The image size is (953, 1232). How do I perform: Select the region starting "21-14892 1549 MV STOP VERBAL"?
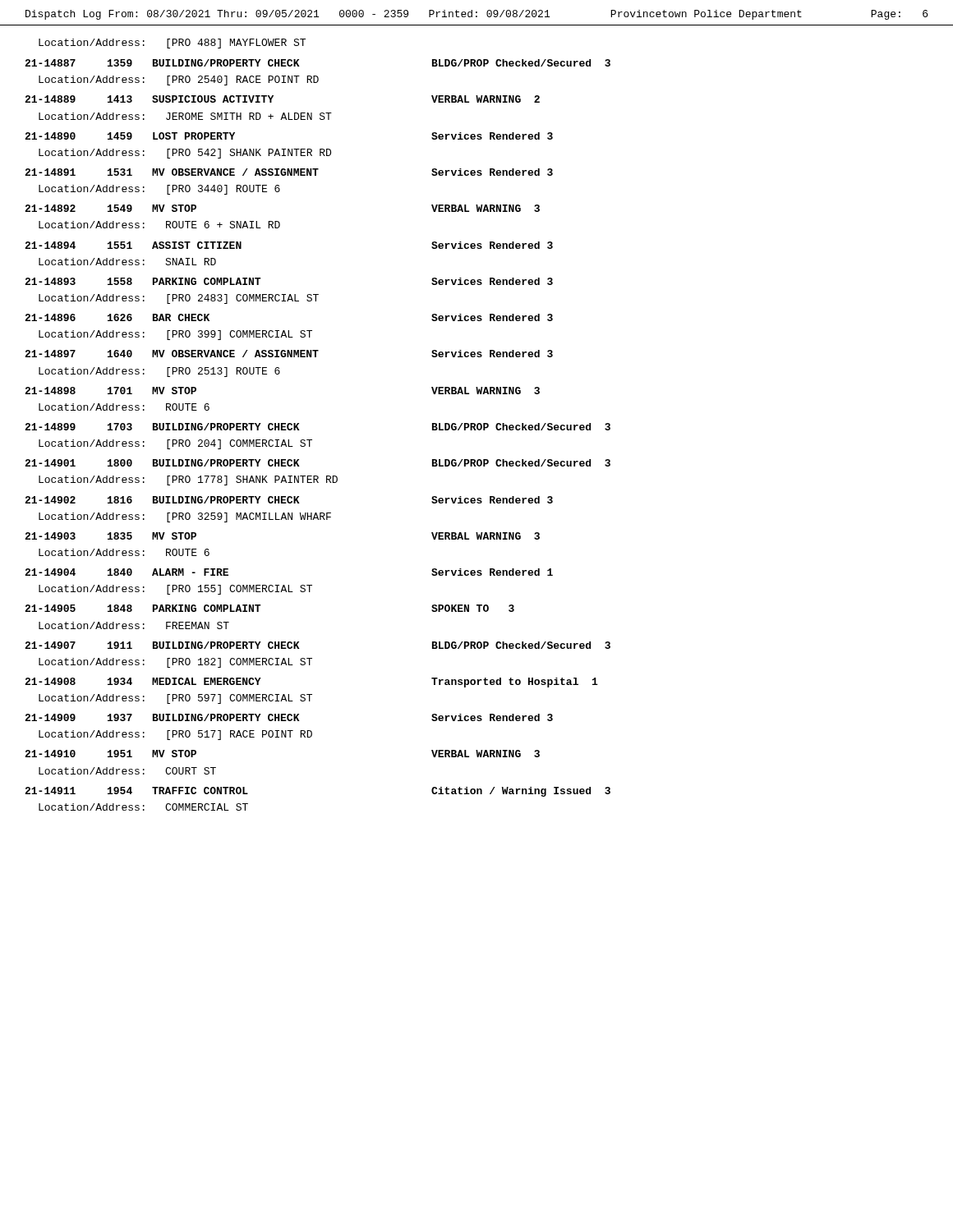(x=476, y=218)
